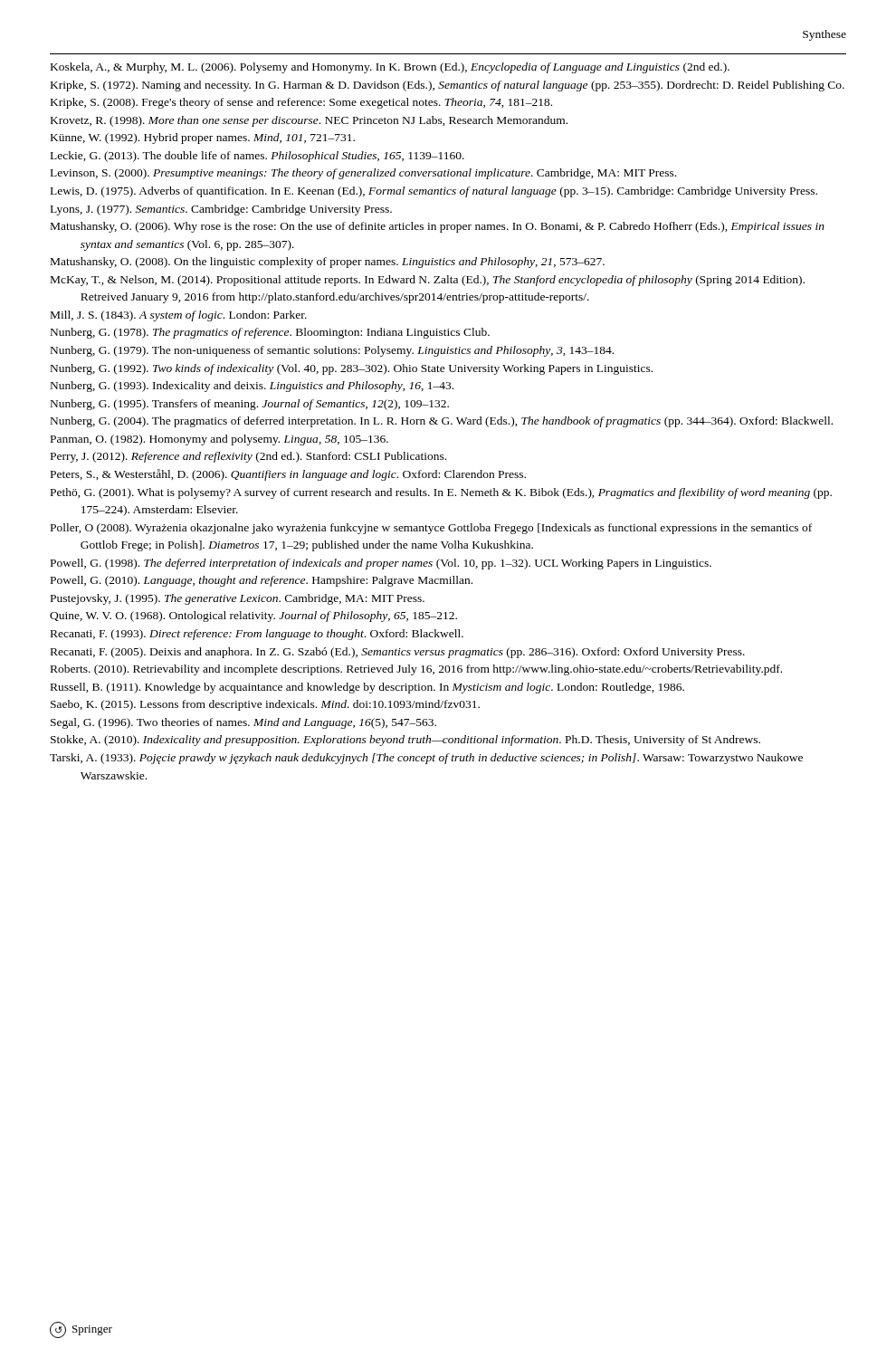This screenshot has height=1358, width=896.
Task: Locate the block of text that opens with "Panman, O. (1982). Homonymy and polysemy."
Action: pos(219,438)
